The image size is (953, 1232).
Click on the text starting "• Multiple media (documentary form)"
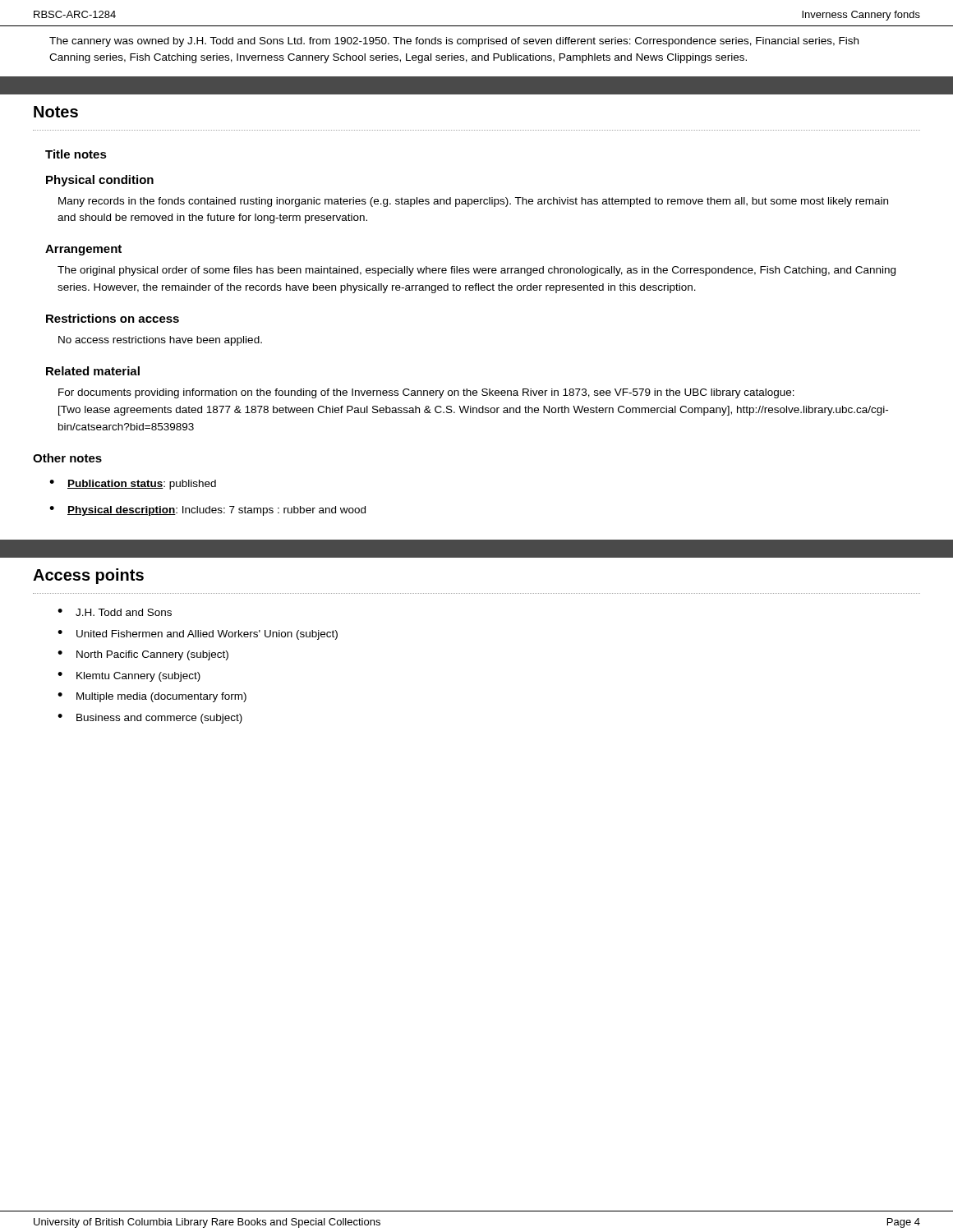pyautogui.click(x=152, y=696)
